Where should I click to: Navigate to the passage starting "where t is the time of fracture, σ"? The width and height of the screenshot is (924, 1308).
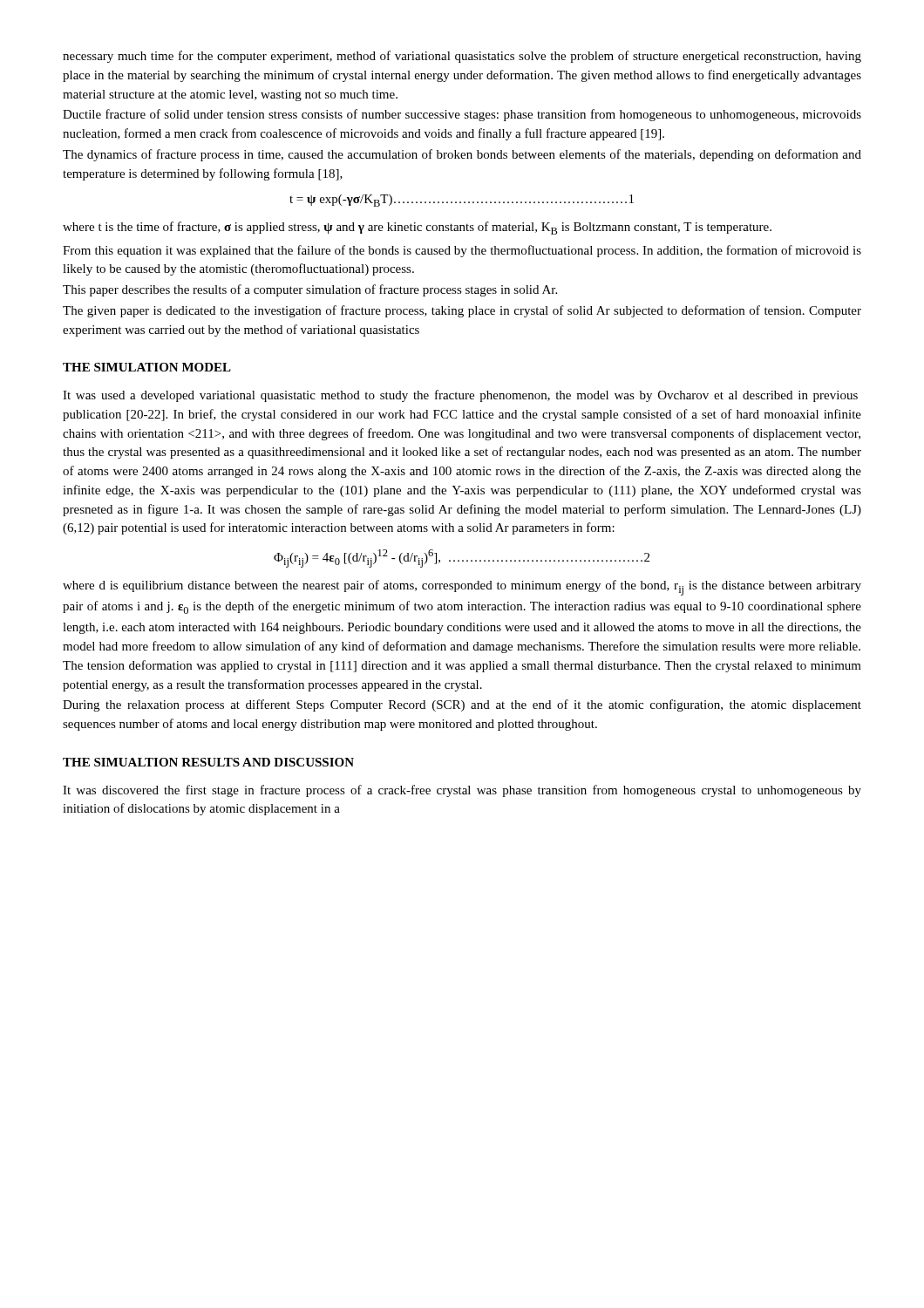462,229
